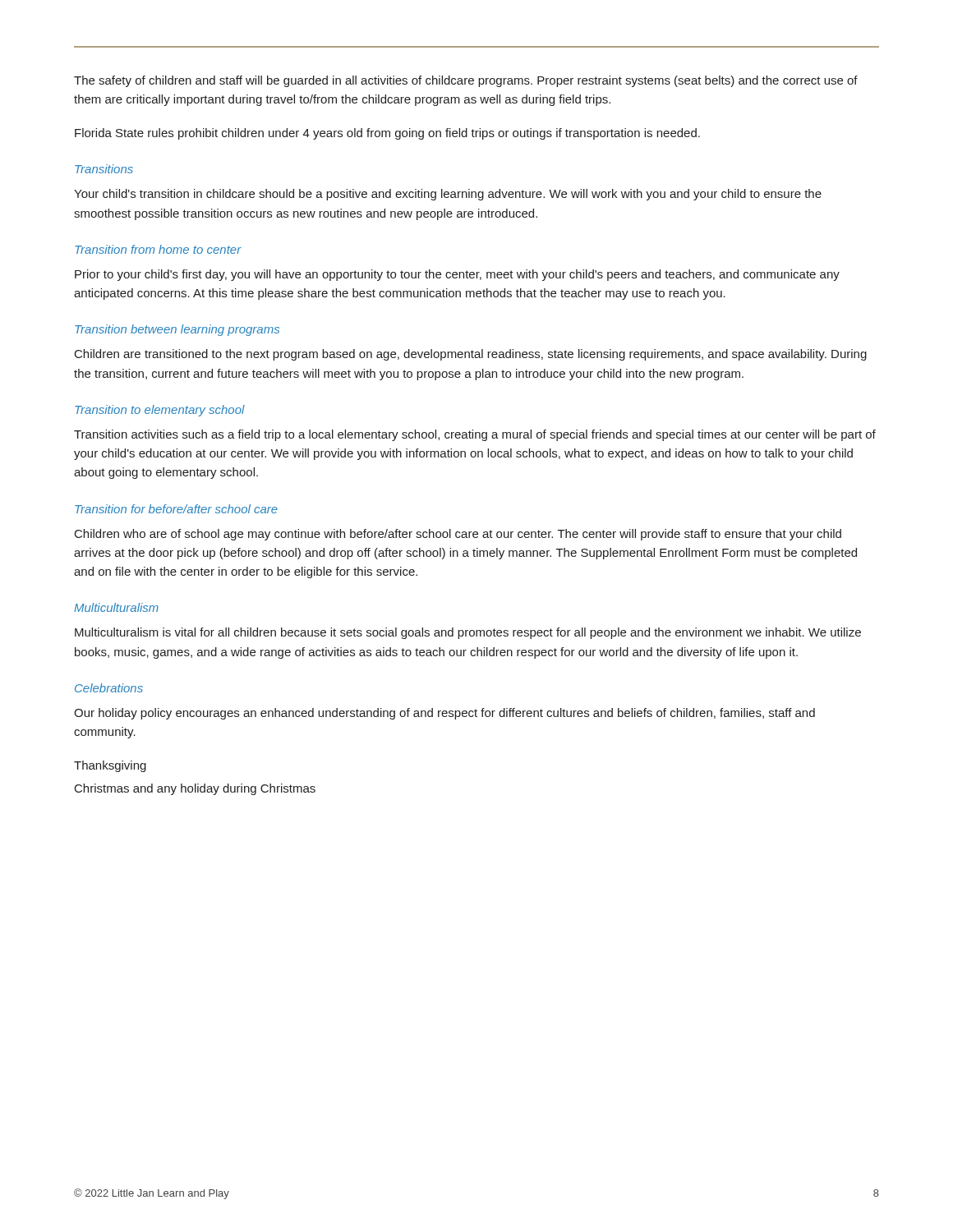Where is the section header that starts "Transition from home to"?
The image size is (953, 1232).
coord(157,249)
